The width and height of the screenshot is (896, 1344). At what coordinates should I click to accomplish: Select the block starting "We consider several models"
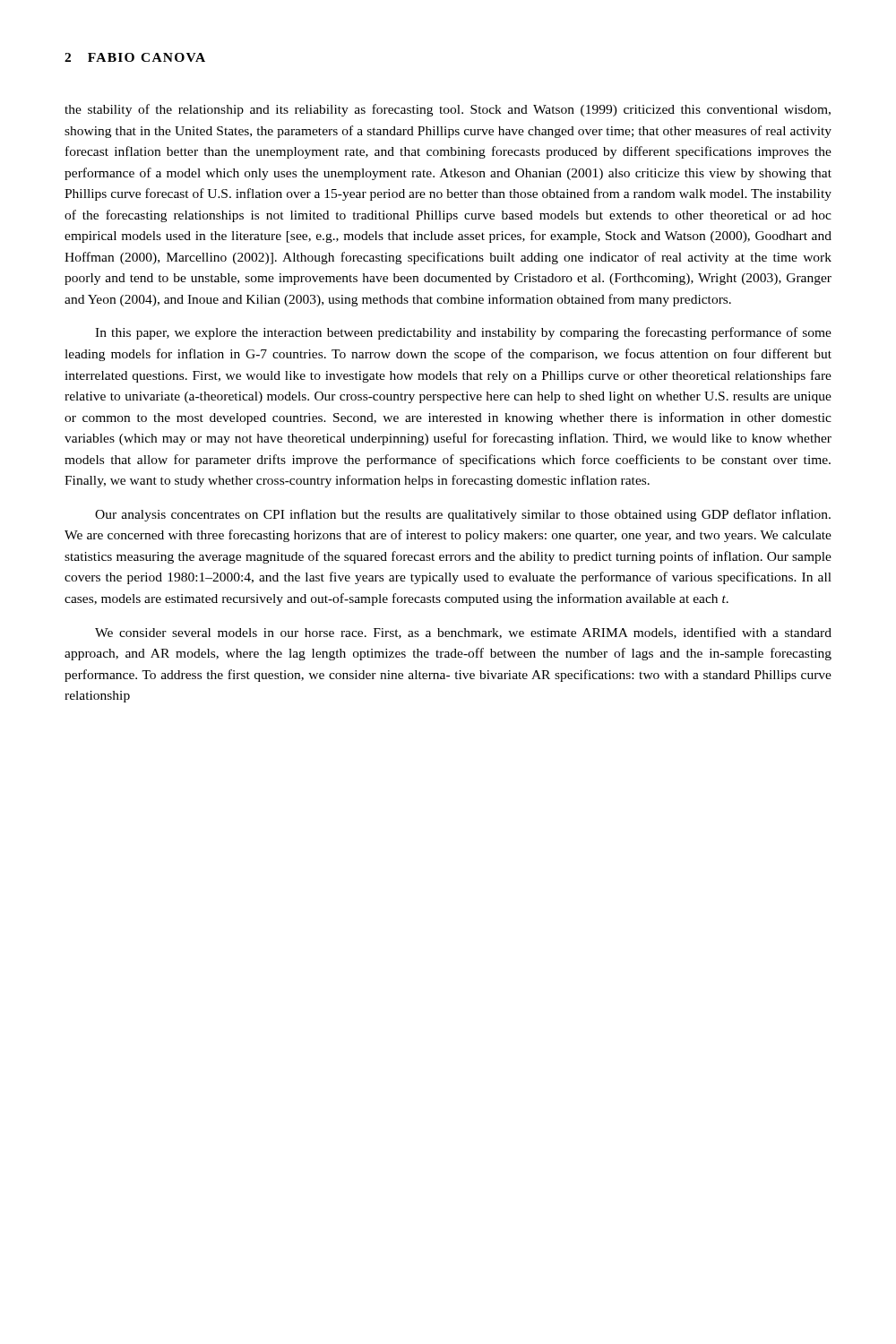[x=448, y=664]
